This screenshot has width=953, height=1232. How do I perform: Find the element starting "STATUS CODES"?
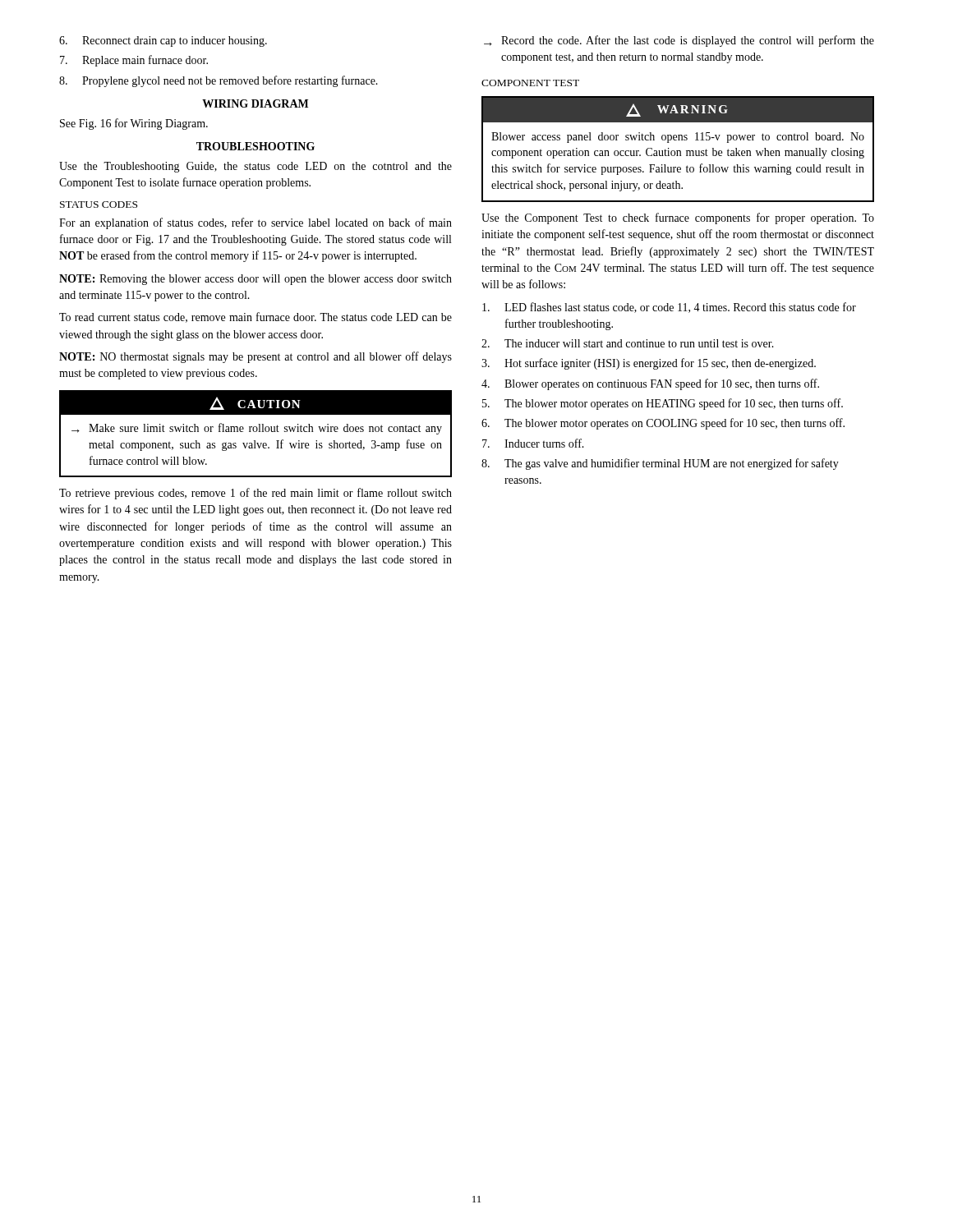coord(99,204)
